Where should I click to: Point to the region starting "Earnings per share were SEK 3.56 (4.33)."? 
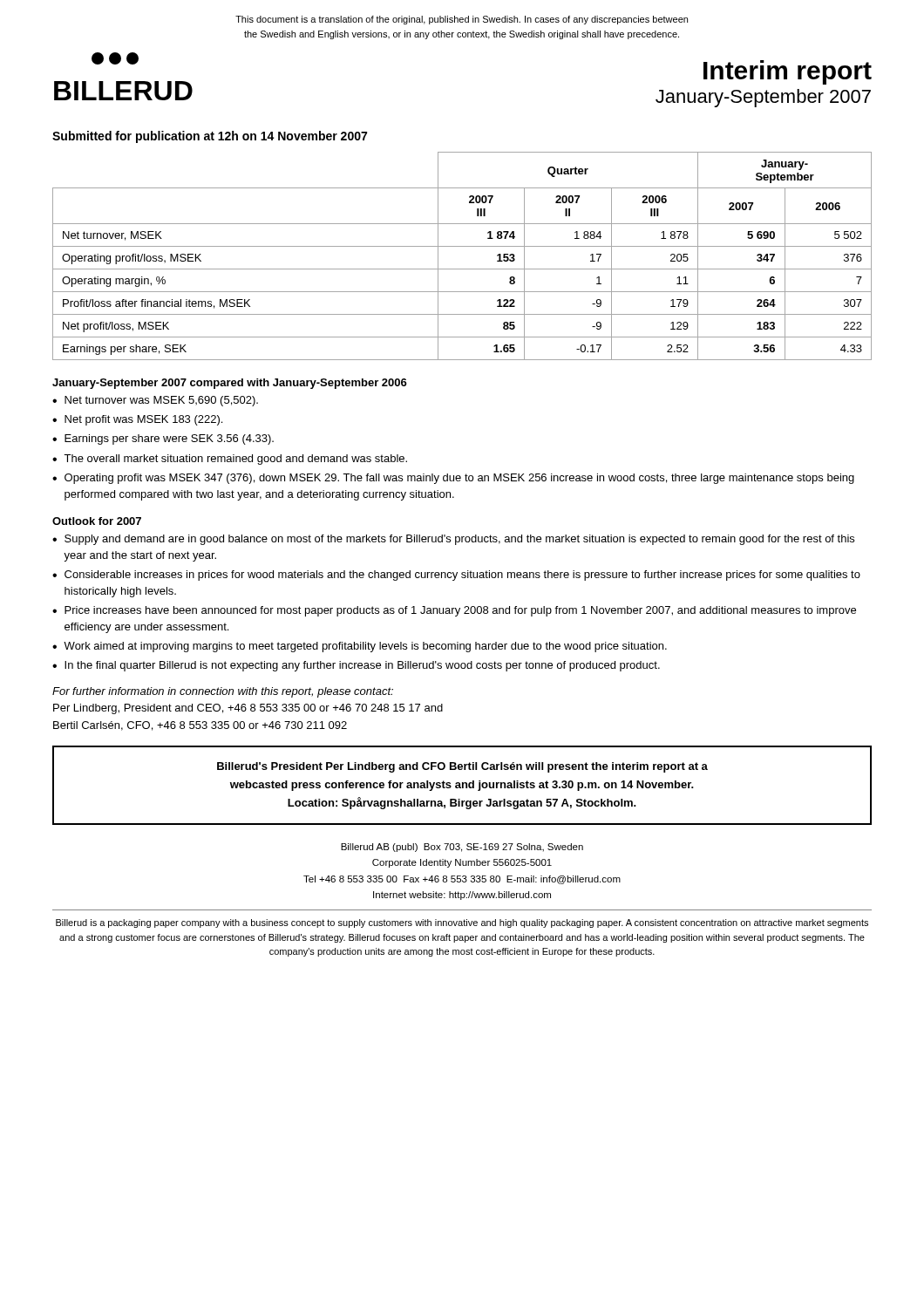click(169, 438)
